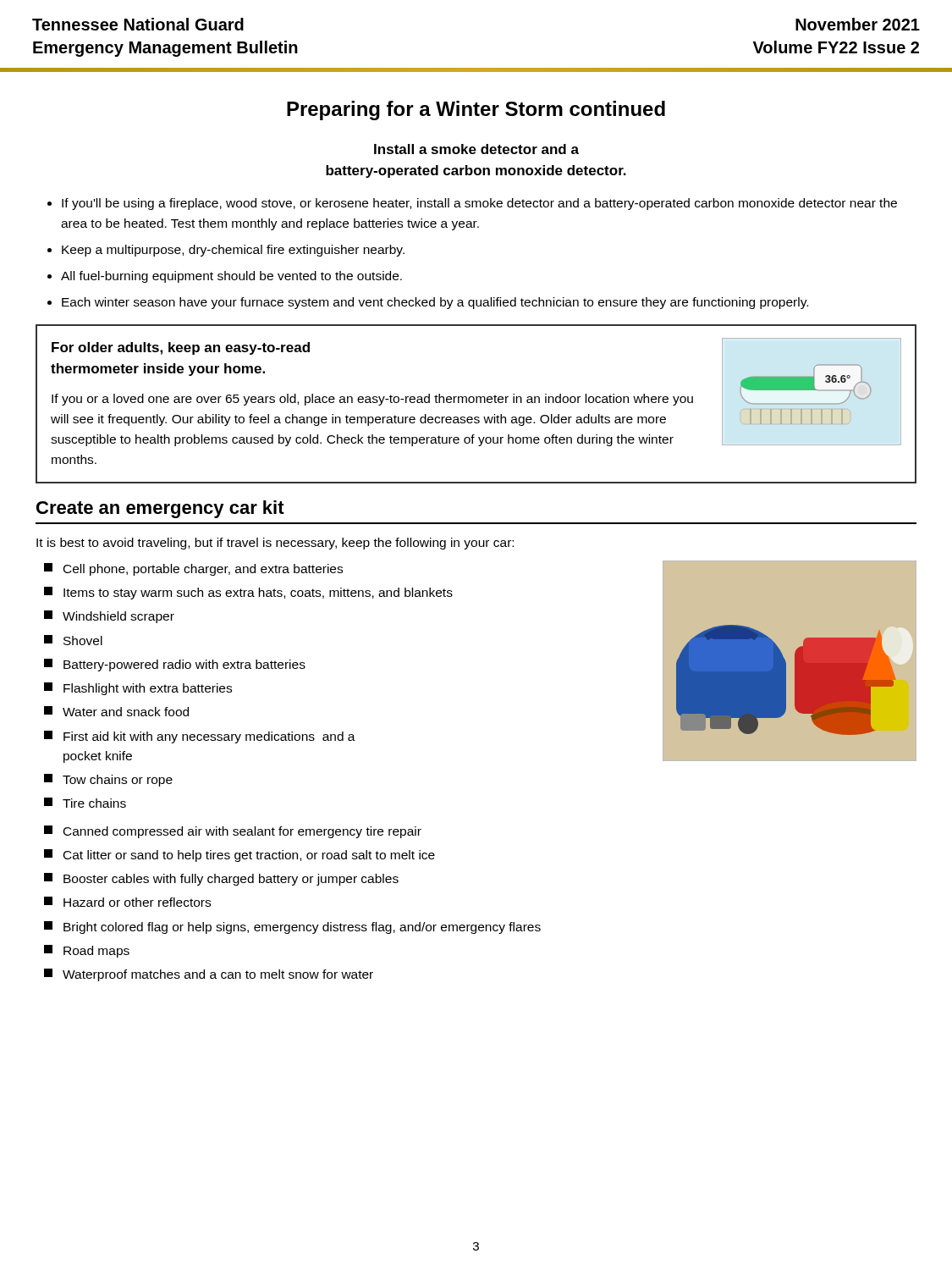The width and height of the screenshot is (952, 1270).
Task: Locate the block of text that opens with "Cell phone, portable charger, and extra"
Action: point(194,569)
